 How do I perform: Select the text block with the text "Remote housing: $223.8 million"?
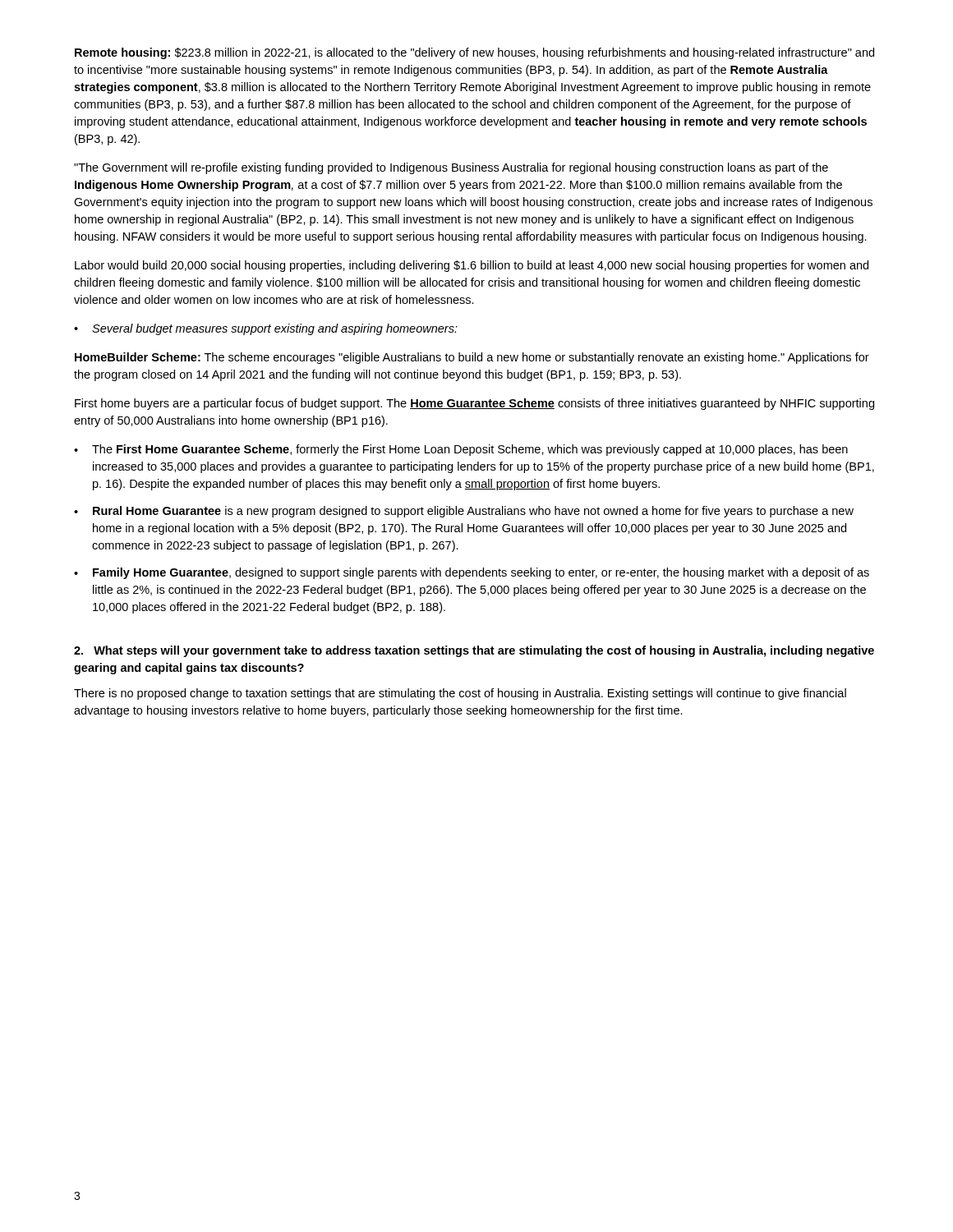474,96
